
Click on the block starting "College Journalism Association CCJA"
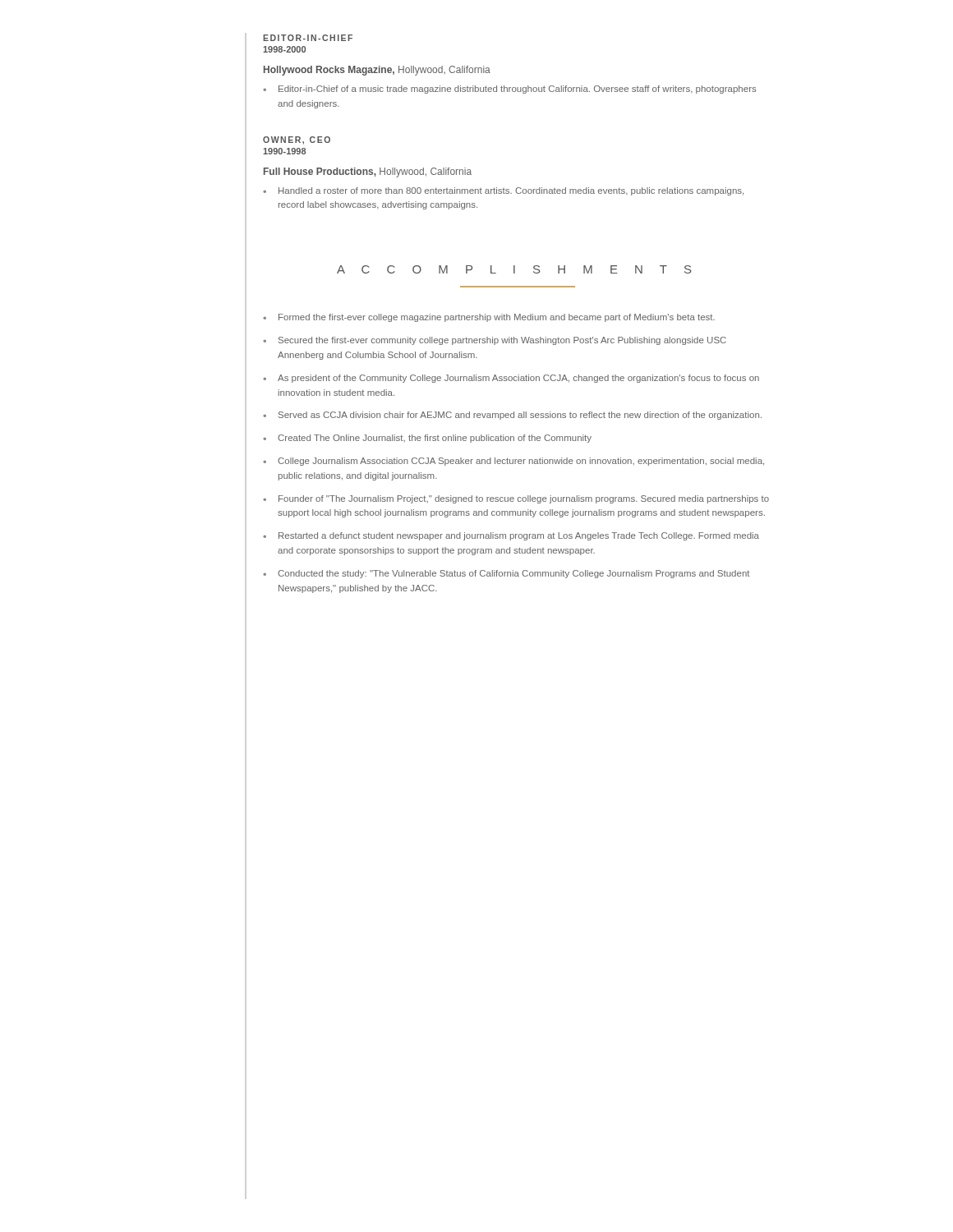(521, 468)
